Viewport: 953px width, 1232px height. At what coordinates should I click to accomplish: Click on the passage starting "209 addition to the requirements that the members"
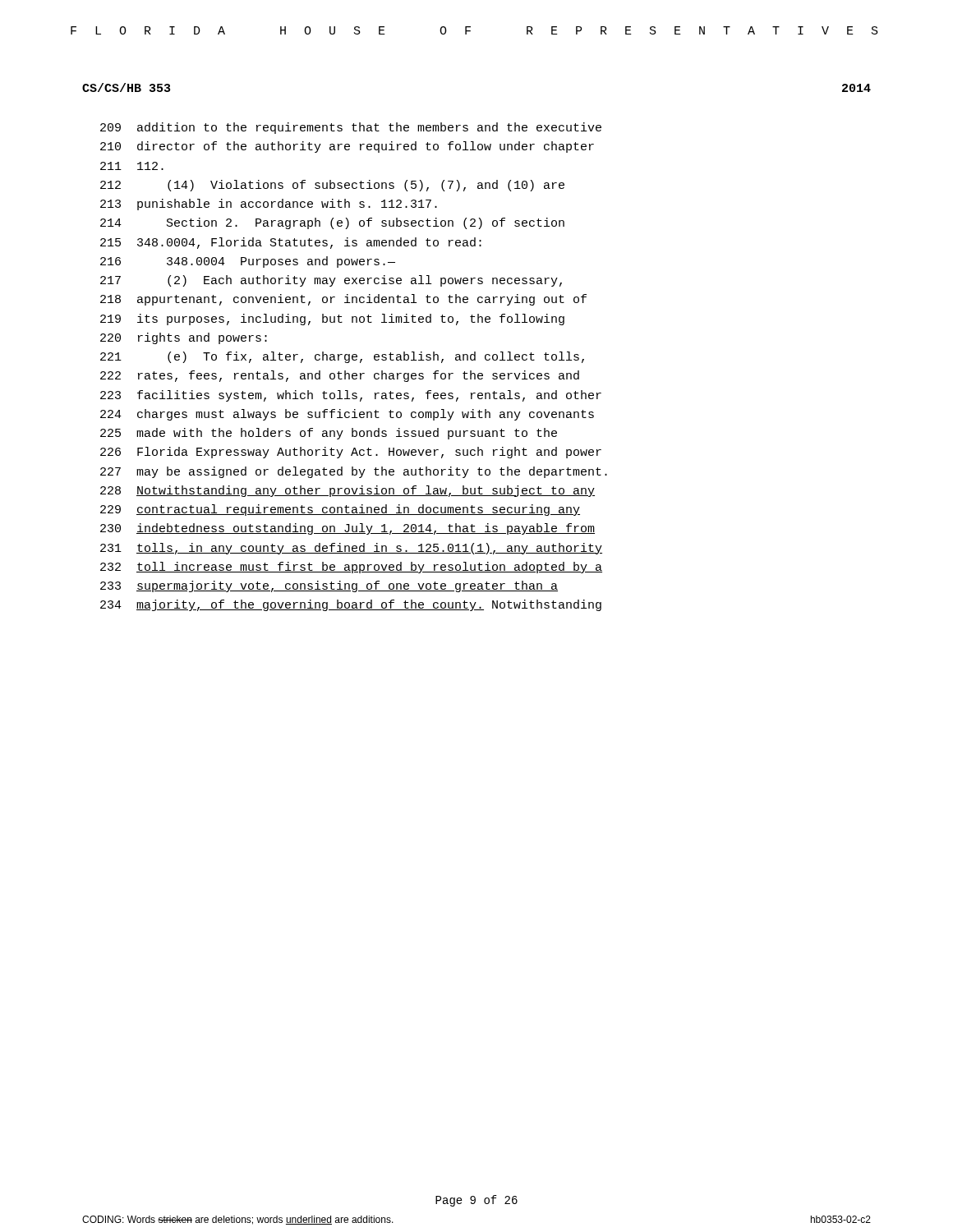click(x=476, y=129)
